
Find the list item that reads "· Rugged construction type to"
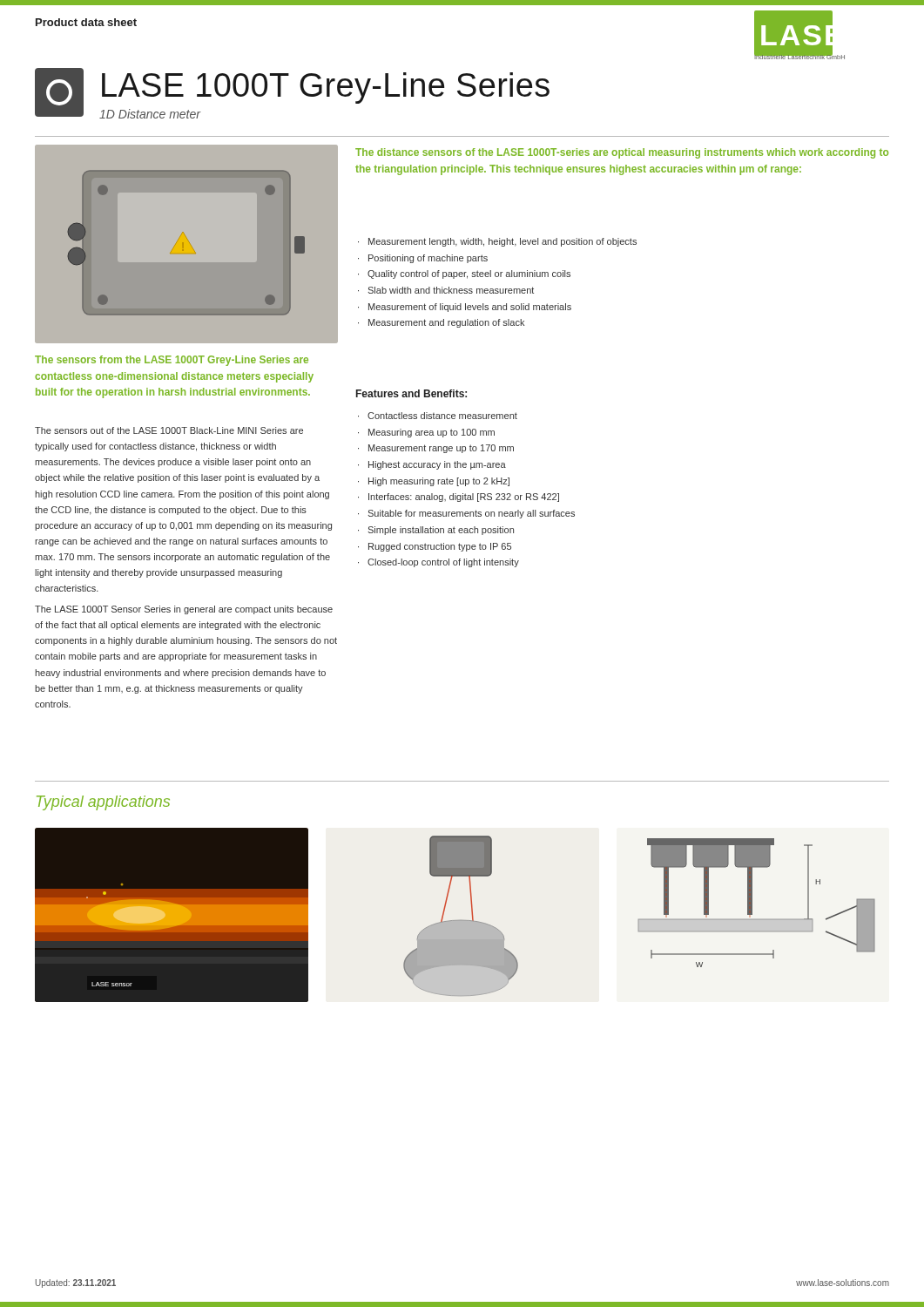pyautogui.click(x=434, y=546)
